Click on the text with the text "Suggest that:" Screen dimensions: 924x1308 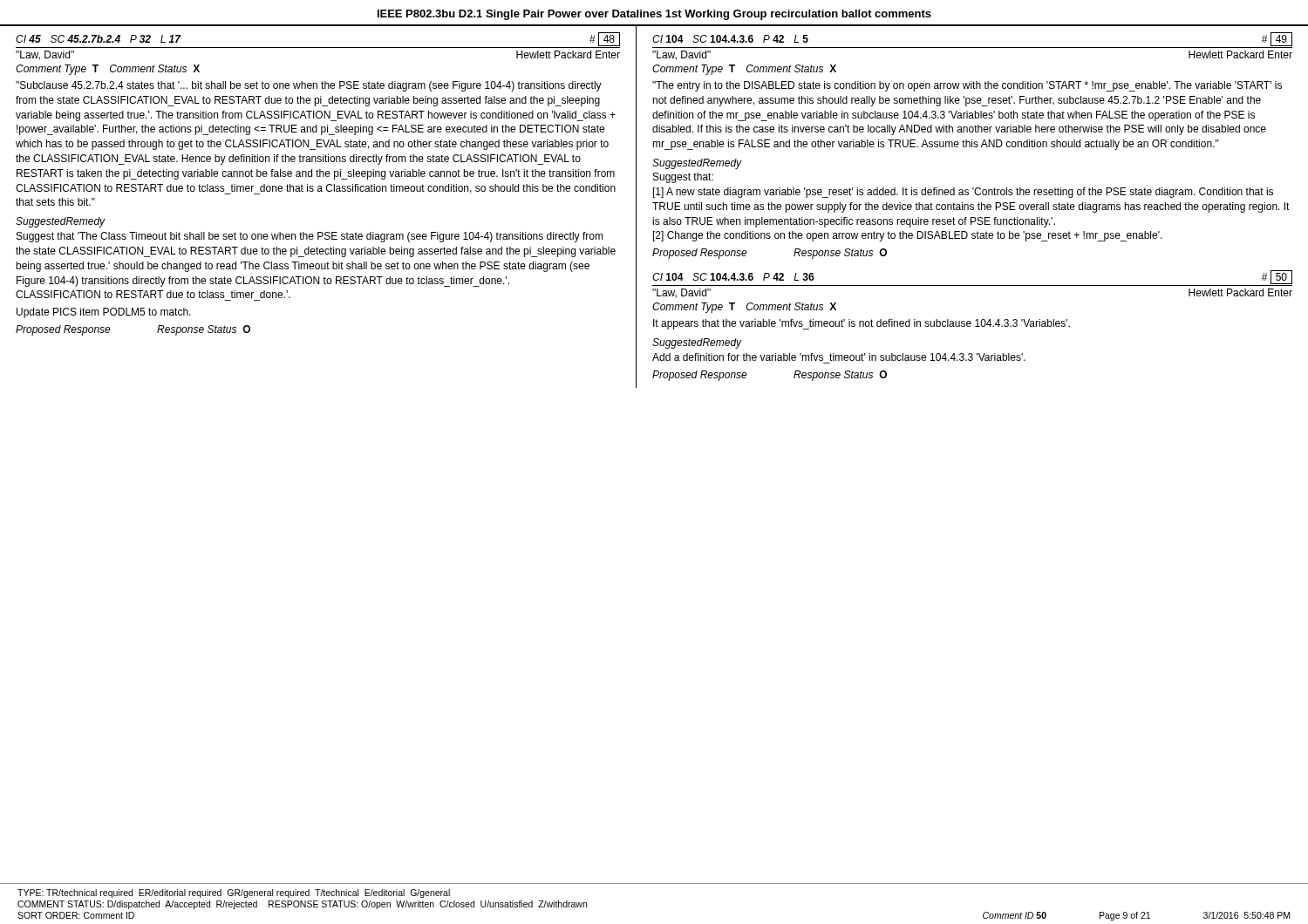(x=683, y=177)
